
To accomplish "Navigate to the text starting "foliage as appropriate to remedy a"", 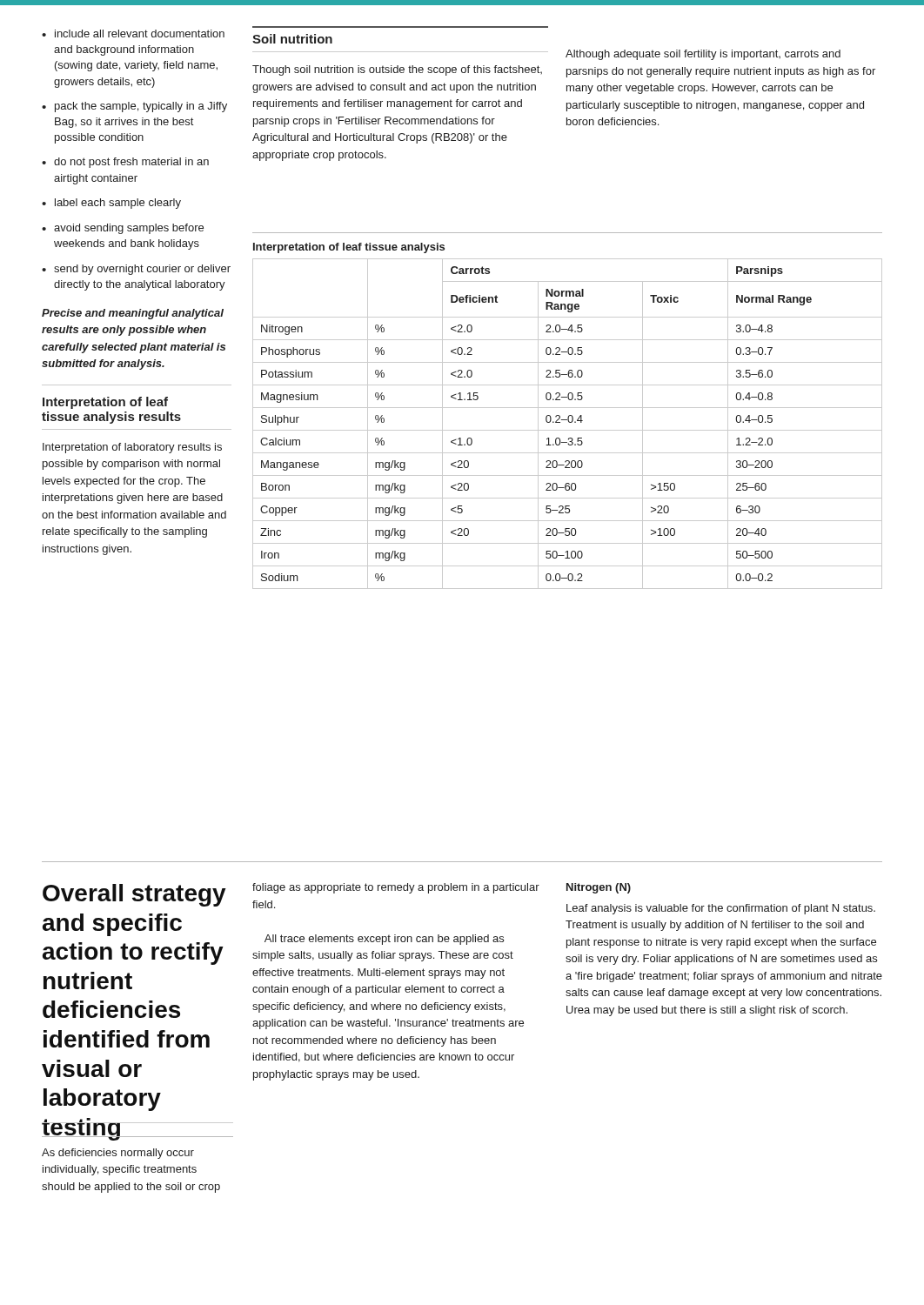I will pyautogui.click(x=396, y=980).
